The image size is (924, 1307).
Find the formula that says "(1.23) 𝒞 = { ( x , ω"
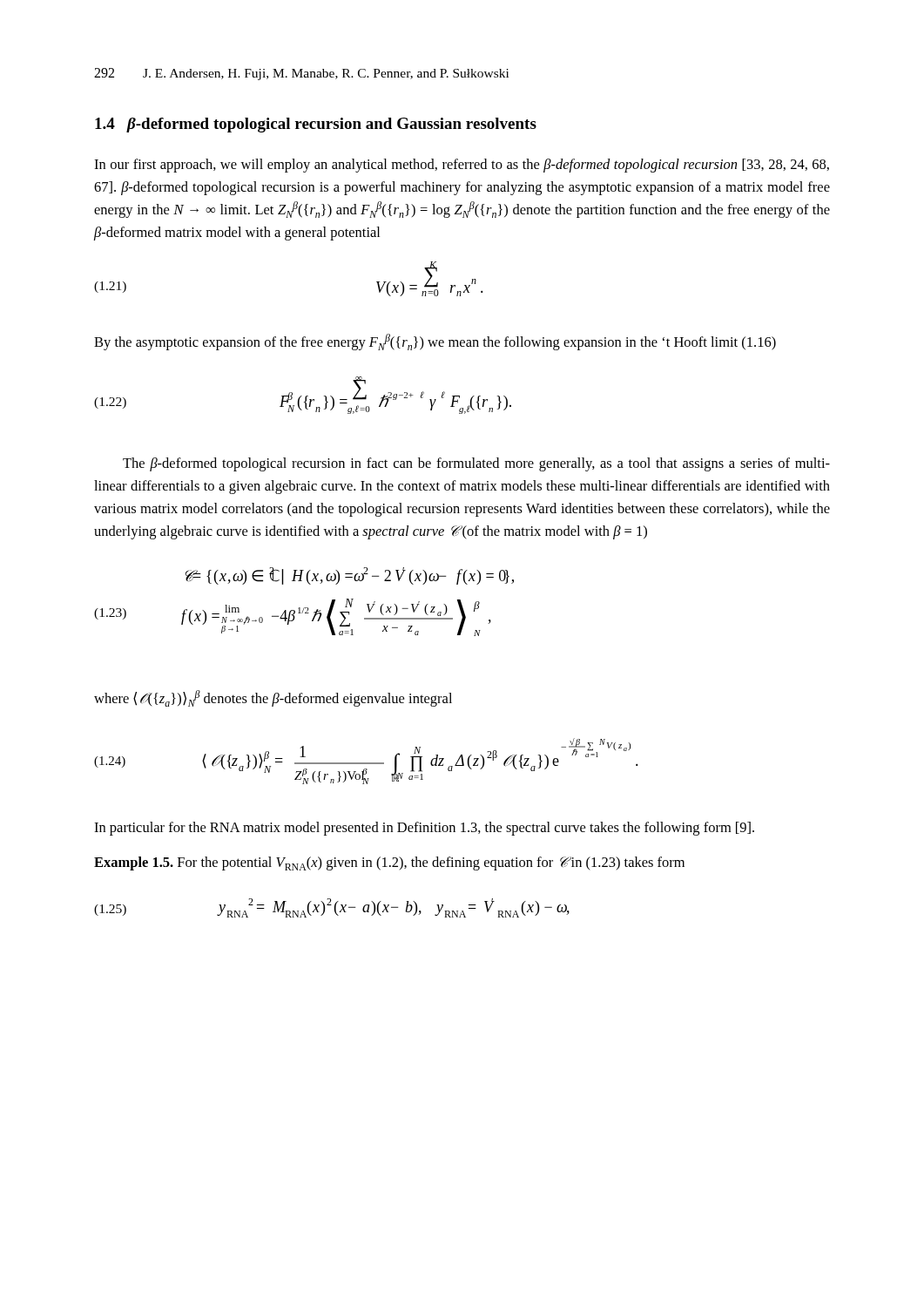(x=462, y=613)
